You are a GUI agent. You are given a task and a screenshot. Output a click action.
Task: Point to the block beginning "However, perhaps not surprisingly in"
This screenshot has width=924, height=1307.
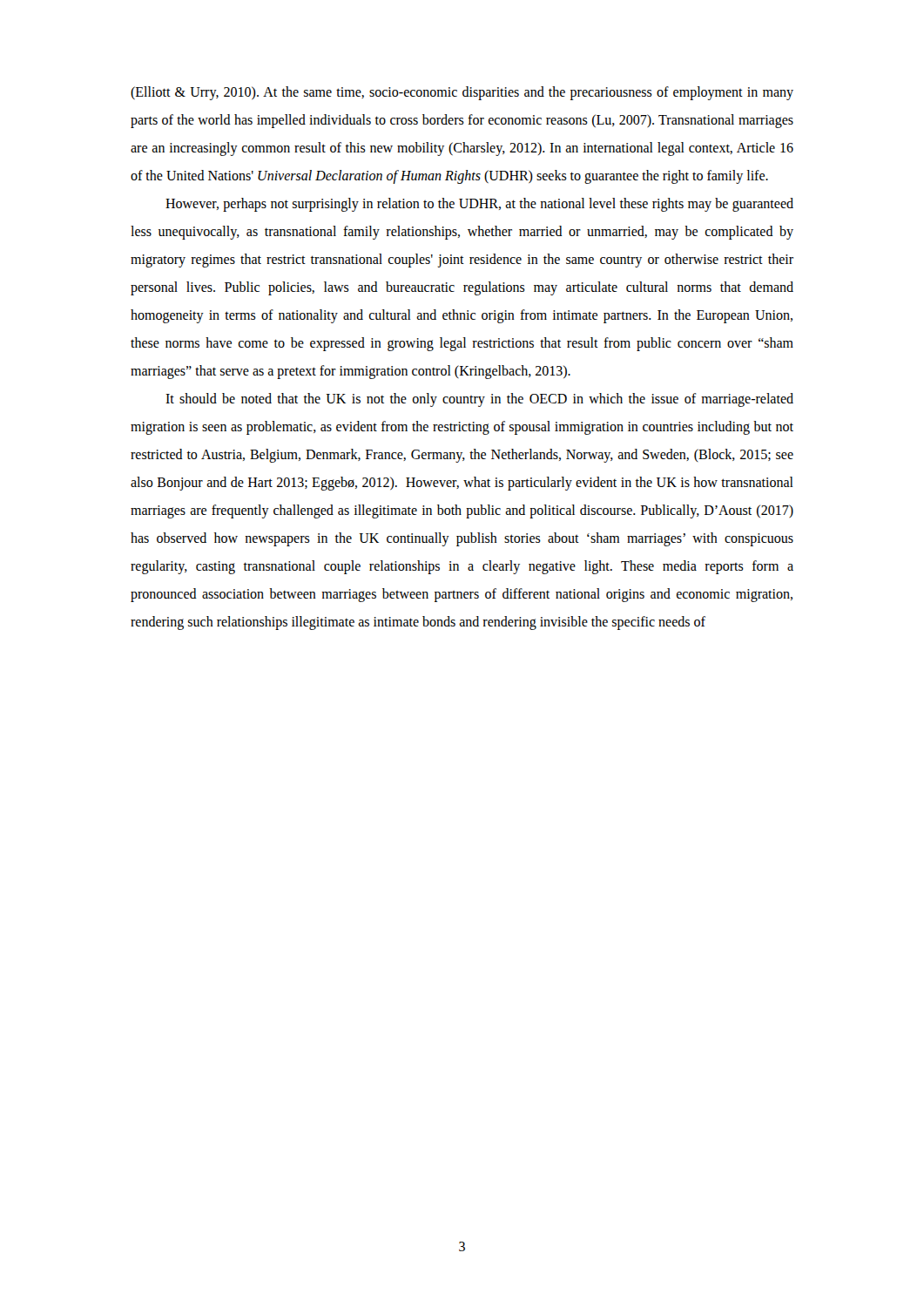(x=462, y=288)
